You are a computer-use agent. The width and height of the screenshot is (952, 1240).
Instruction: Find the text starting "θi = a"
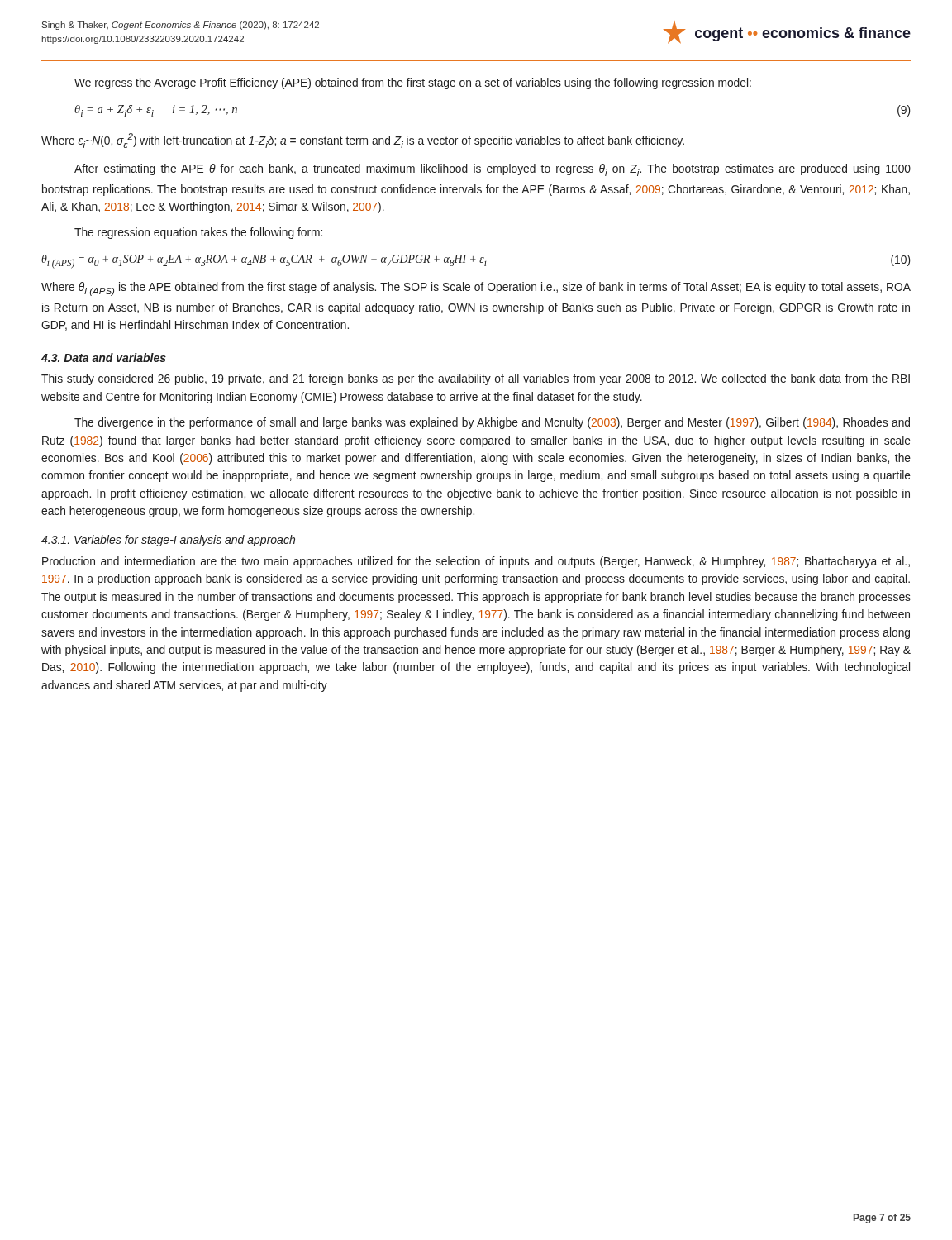110,110
